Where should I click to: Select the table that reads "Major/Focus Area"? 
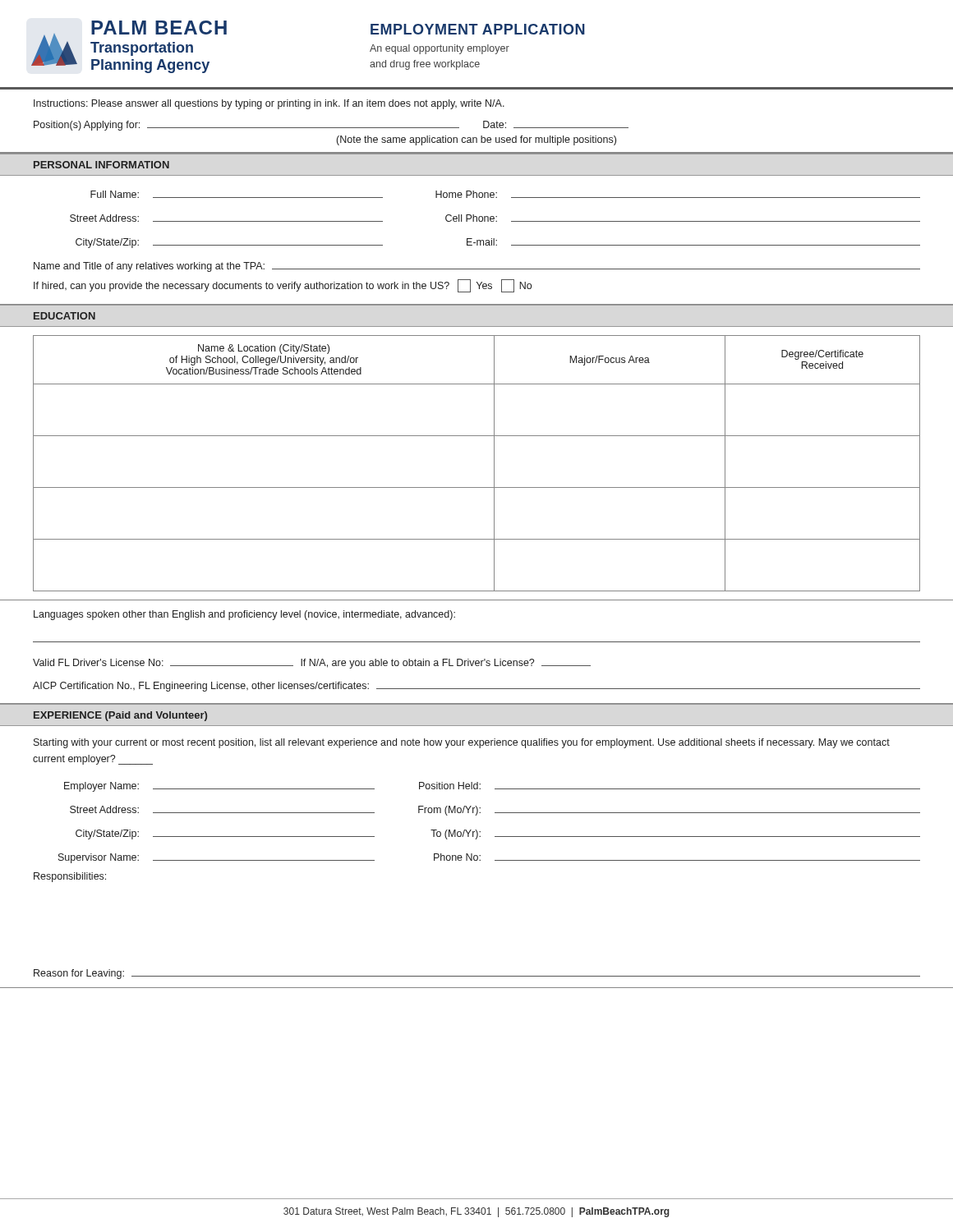pyautogui.click(x=476, y=464)
